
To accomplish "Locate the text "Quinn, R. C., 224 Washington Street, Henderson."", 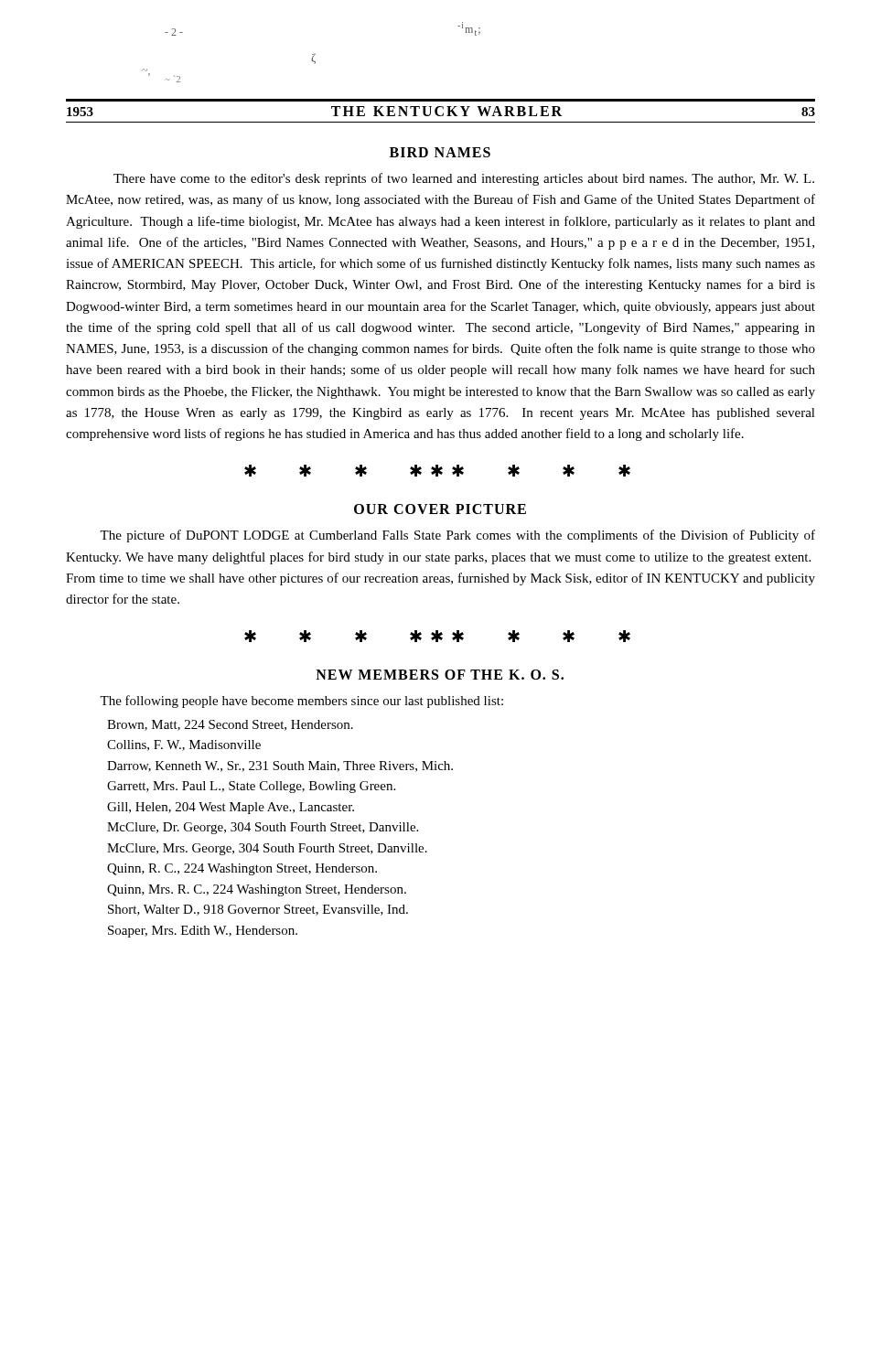I will [242, 868].
